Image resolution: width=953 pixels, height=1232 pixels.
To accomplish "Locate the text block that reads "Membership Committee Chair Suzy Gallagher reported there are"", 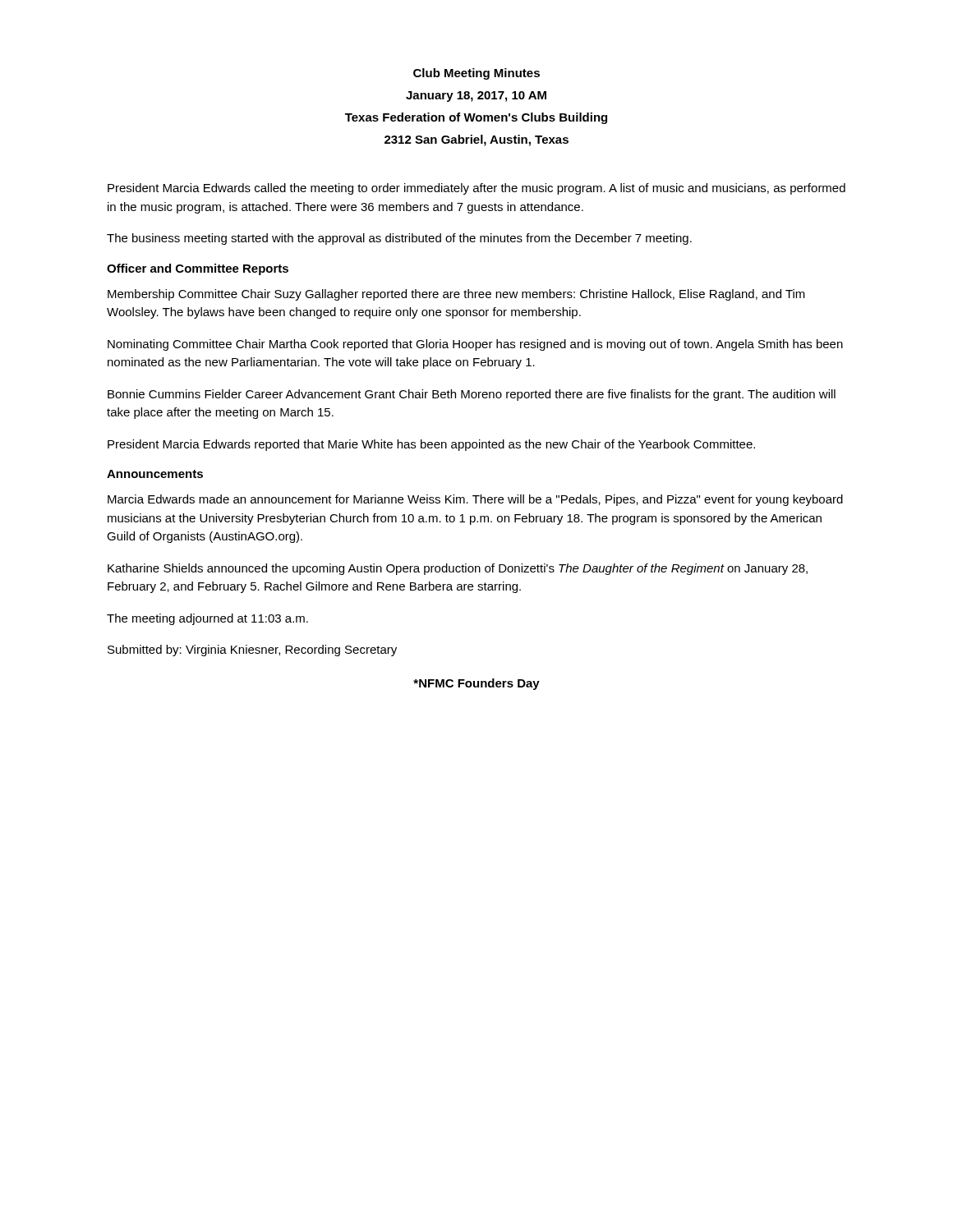I will pos(456,302).
